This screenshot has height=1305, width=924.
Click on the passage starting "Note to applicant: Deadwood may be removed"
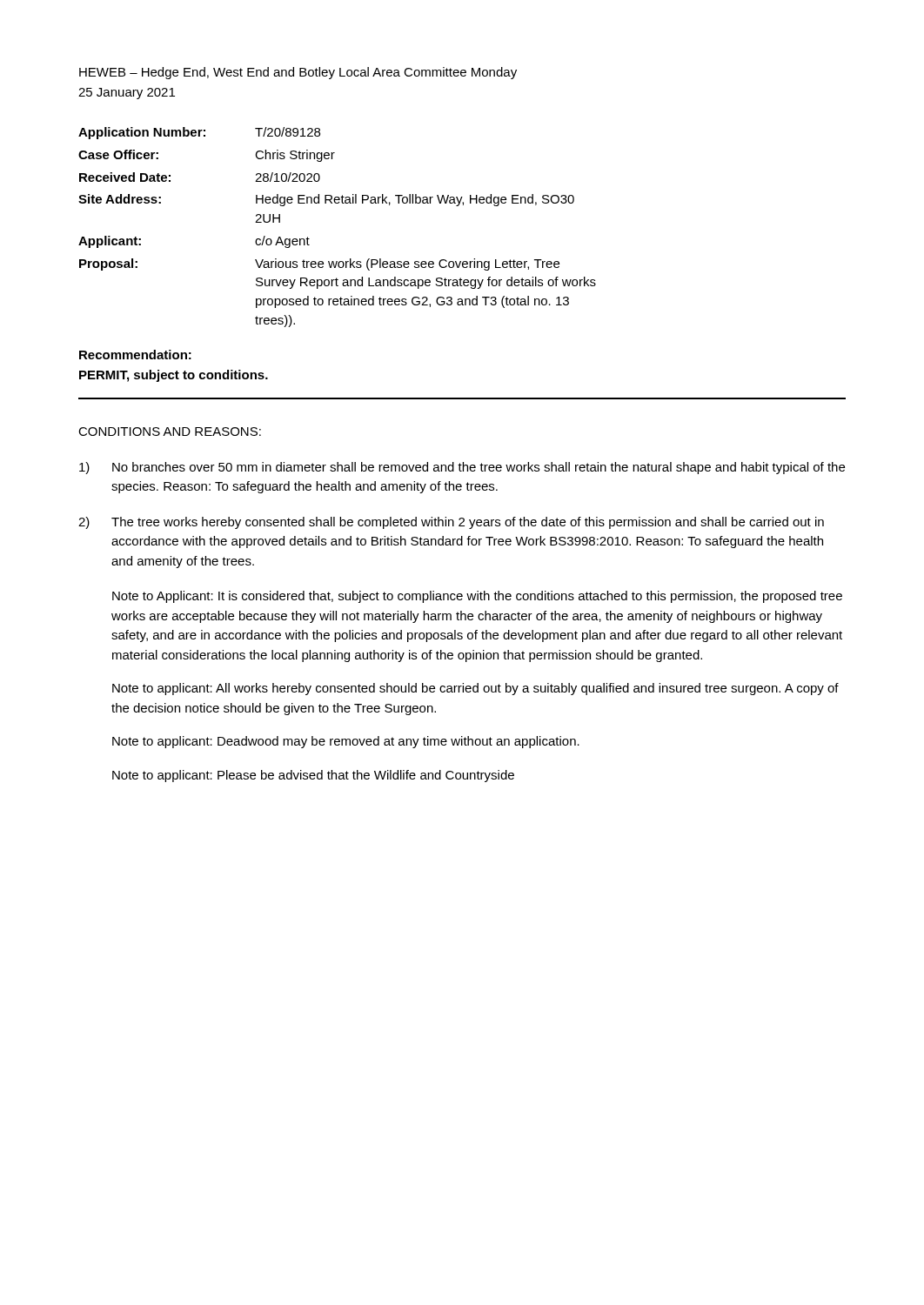click(x=346, y=741)
